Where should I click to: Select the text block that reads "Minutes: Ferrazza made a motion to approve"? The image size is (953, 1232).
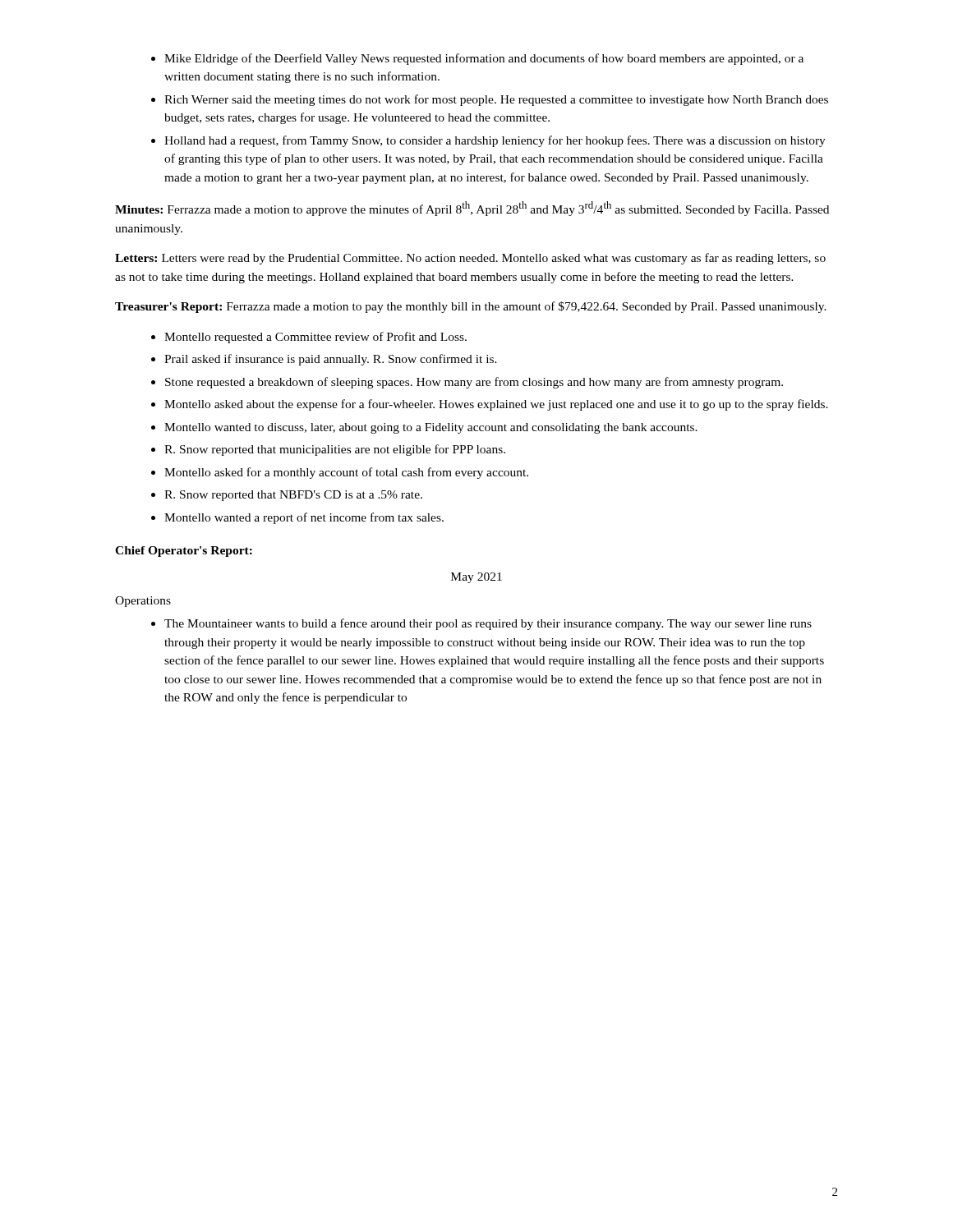point(476,218)
